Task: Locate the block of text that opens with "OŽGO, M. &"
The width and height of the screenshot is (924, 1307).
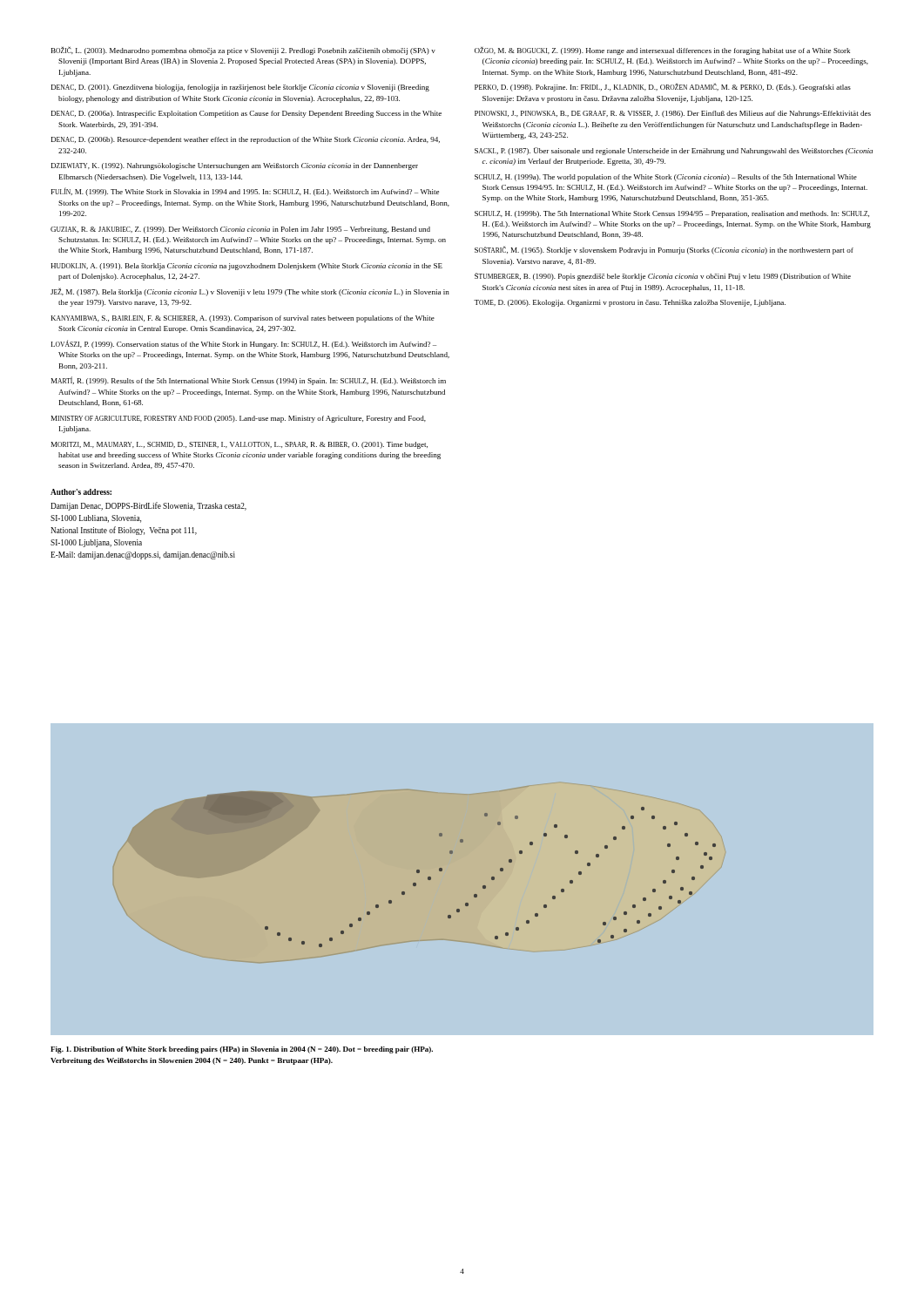Action: coord(671,61)
